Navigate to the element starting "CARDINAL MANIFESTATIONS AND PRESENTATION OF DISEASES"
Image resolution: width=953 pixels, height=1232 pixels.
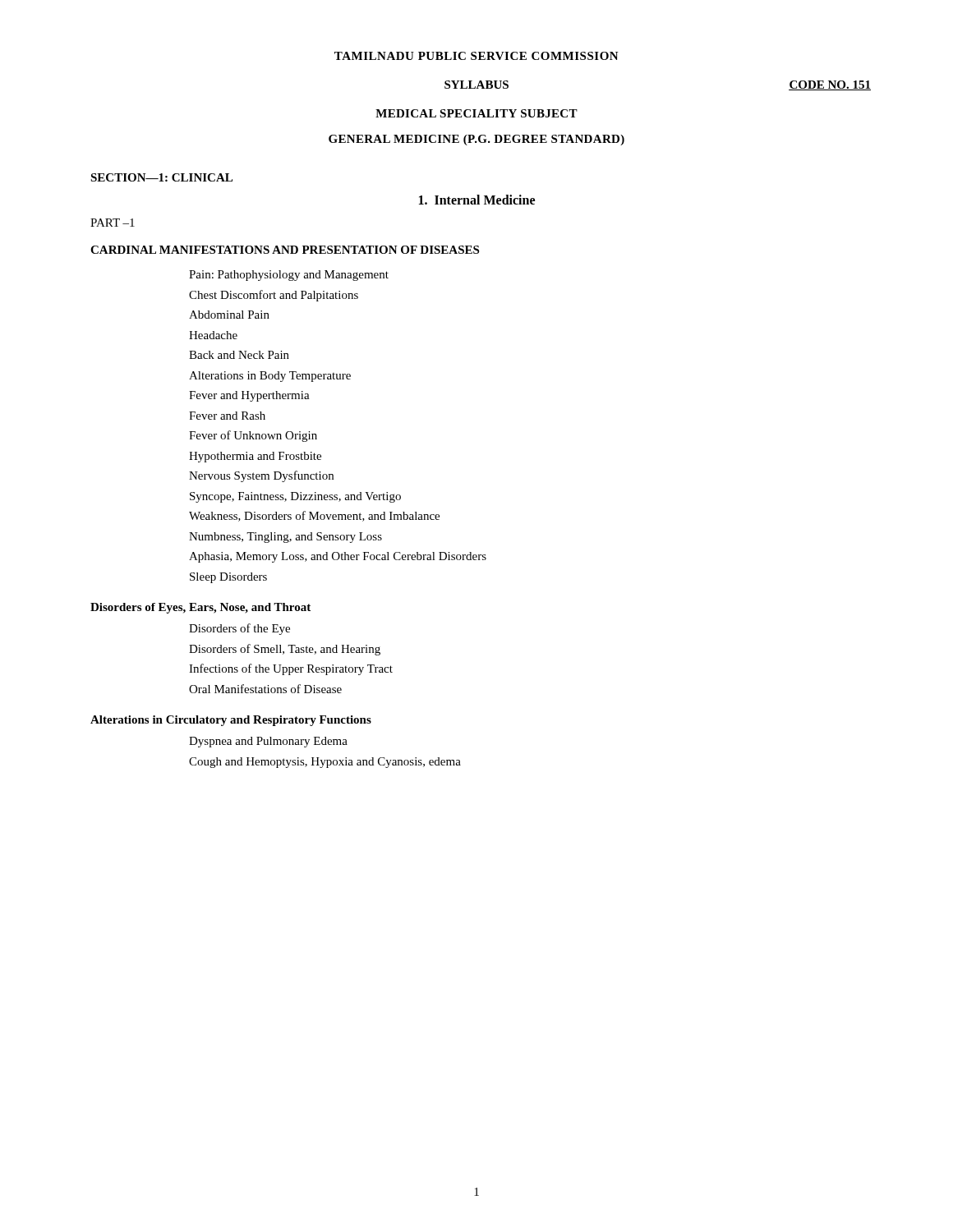tap(285, 250)
